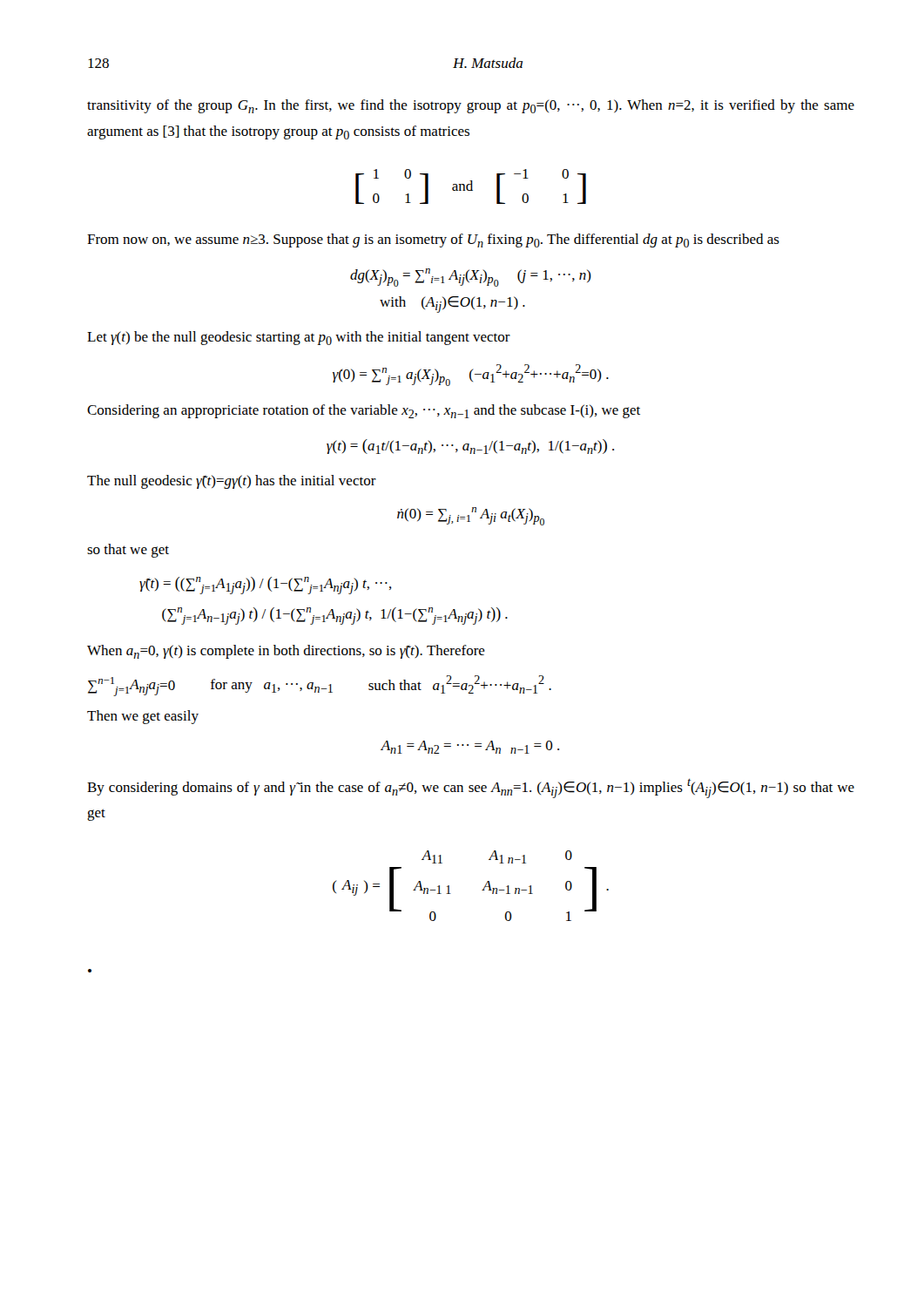Locate the formula that opens with "γ̃(t) = ((∑nj=1A1jaj)) / (1−(∑nj=1Anjaj) t,"

point(324,599)
